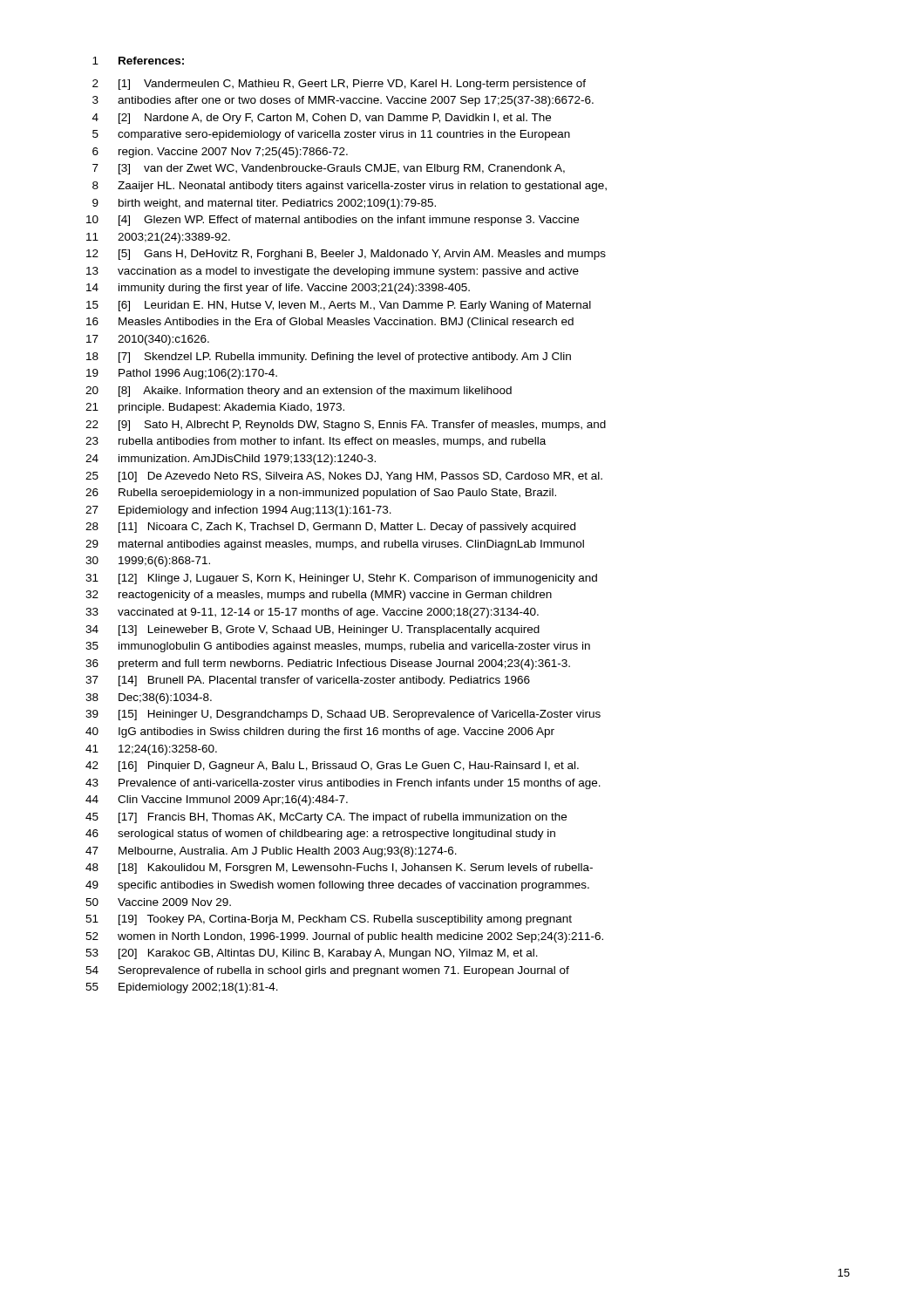Select the text block starting "2 [1] Vandermeulen C, Mathieu R, Geert"
The width and height of the screenshot is (924, 1308).
(x=462, y=535)
